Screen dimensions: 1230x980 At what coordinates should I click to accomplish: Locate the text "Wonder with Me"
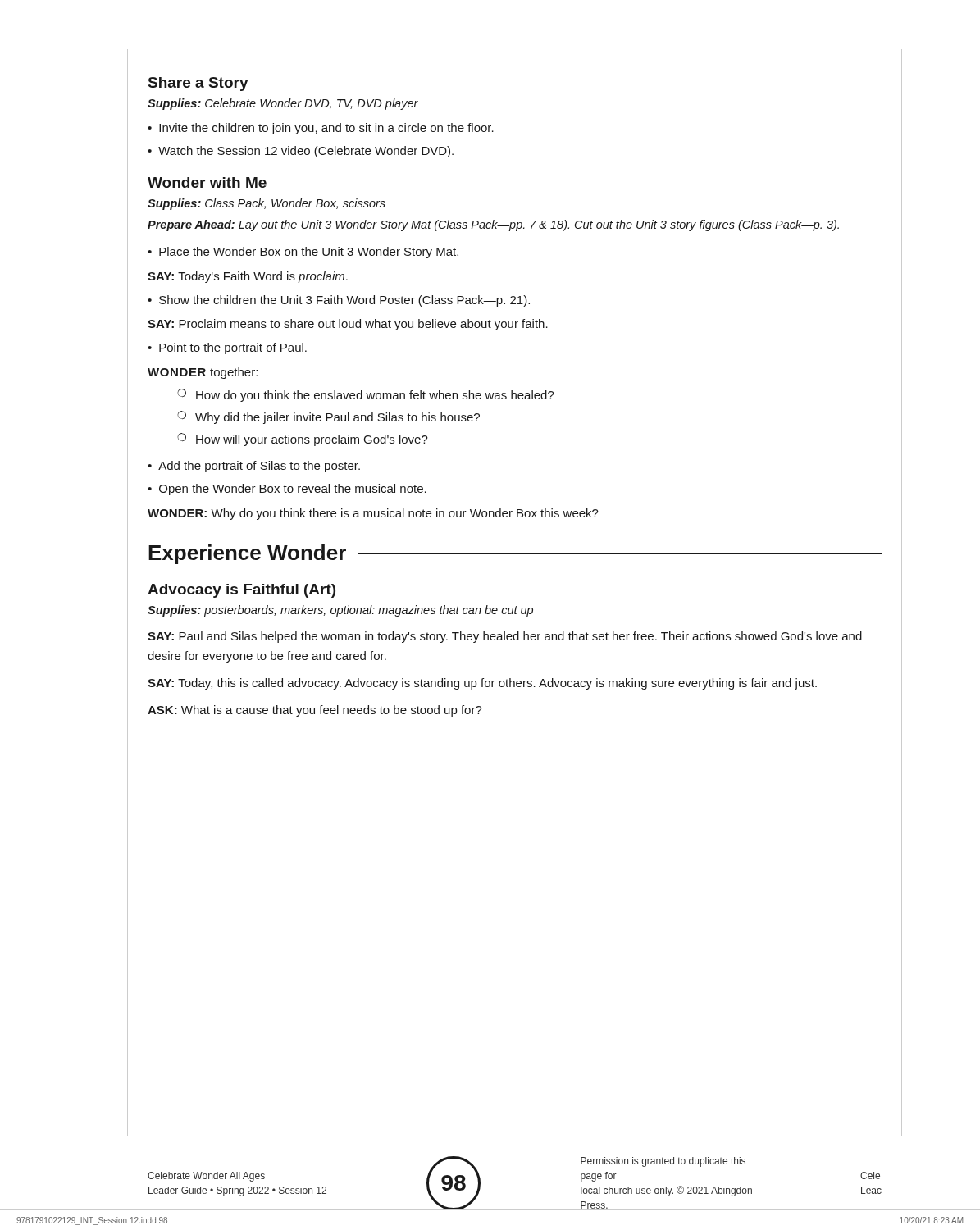point(207,182)
